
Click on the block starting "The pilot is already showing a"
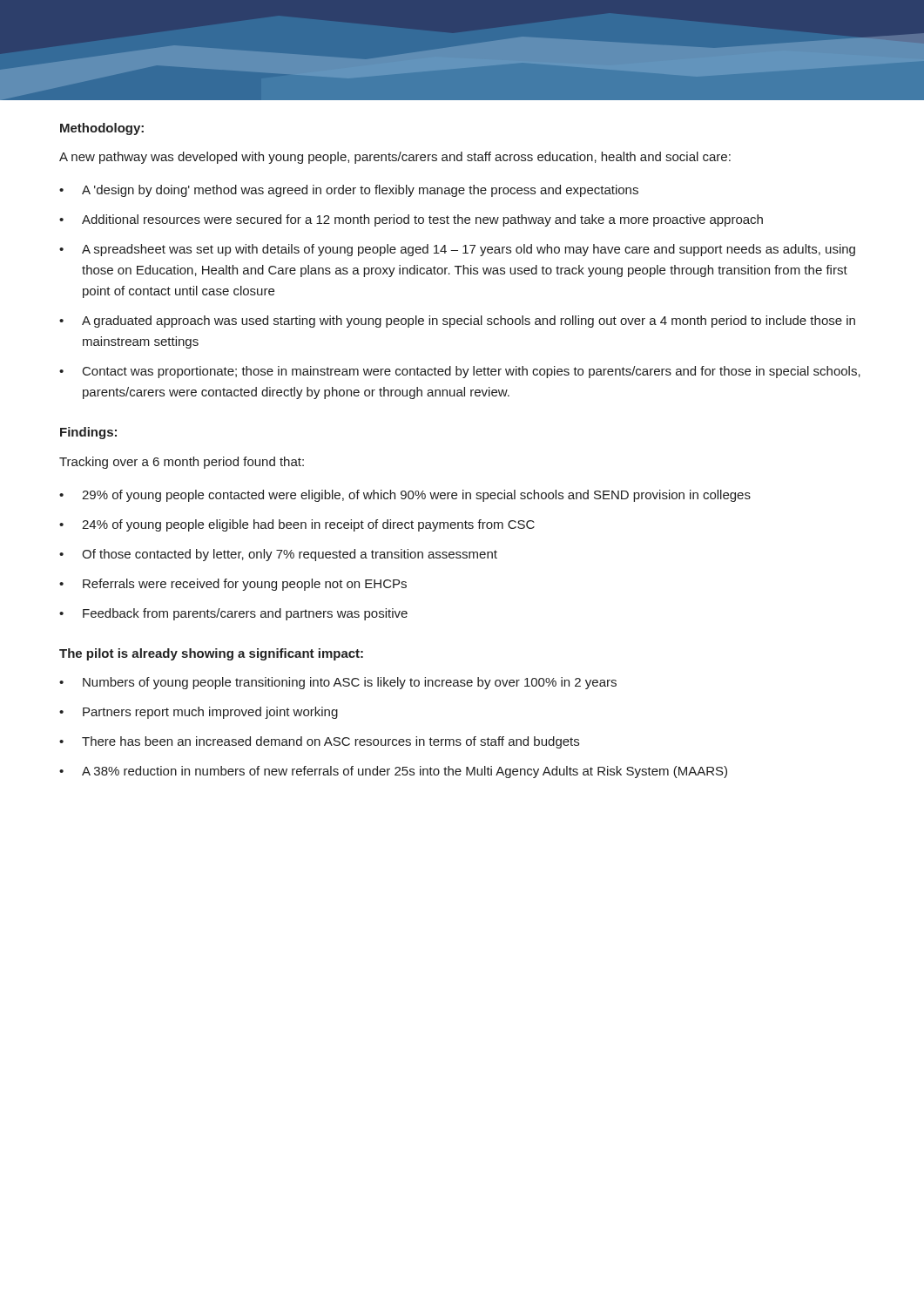tap(212, 653)
